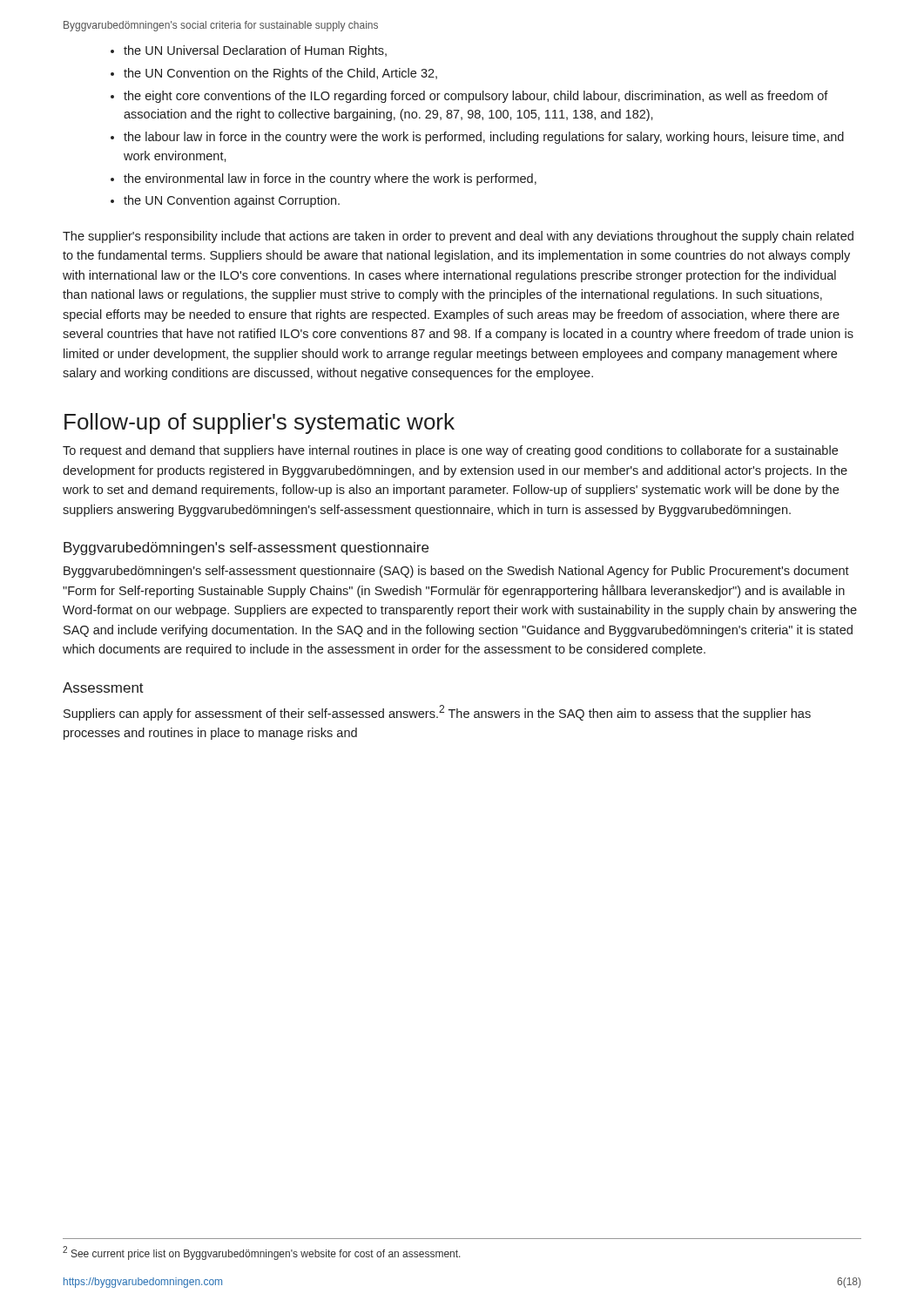Find the text starting "Suppliers can apply for"
The image size is (924, 1307).
click(437, 721)
